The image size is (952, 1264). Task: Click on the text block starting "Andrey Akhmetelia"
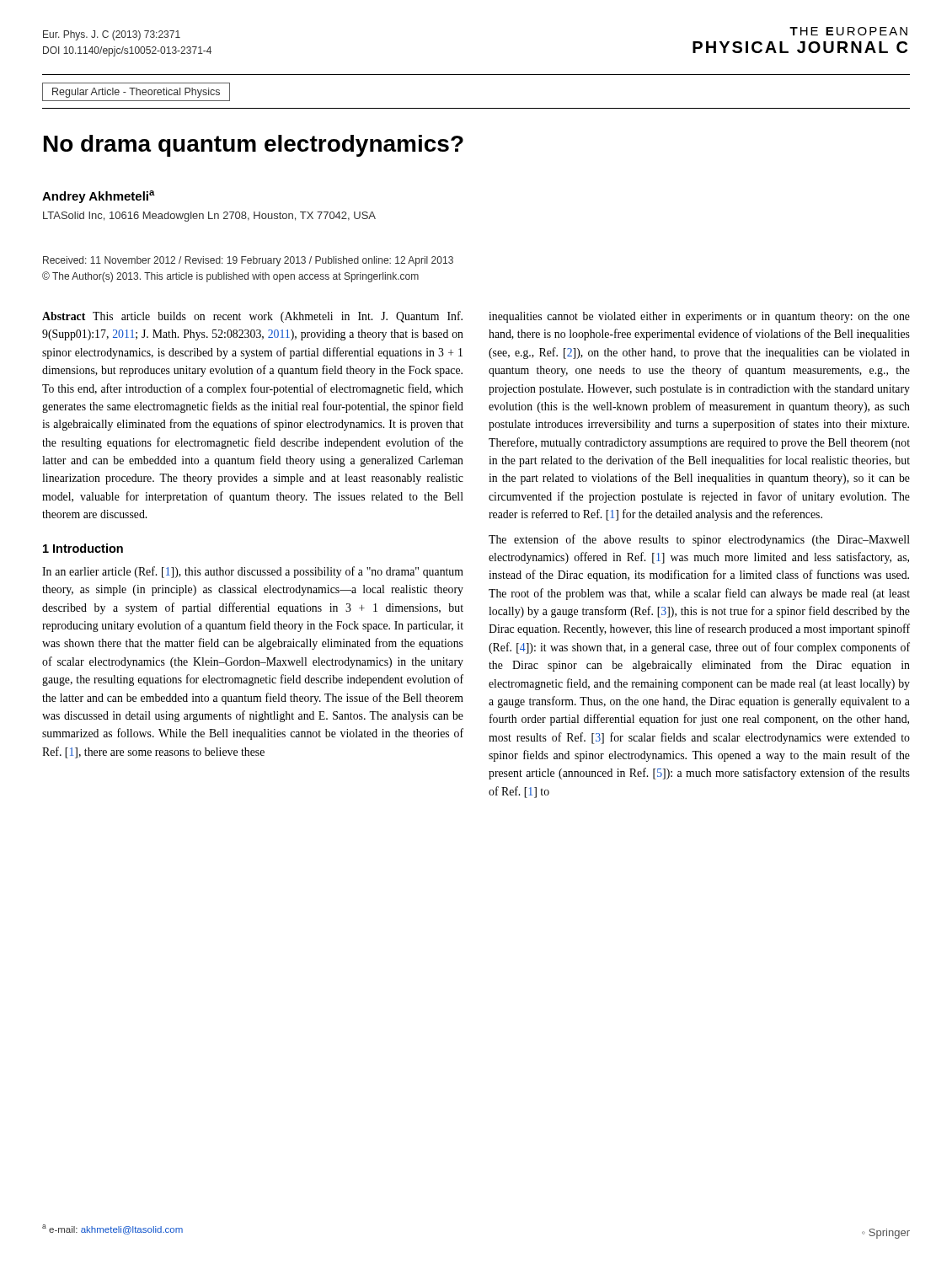(x=98, y=195)
